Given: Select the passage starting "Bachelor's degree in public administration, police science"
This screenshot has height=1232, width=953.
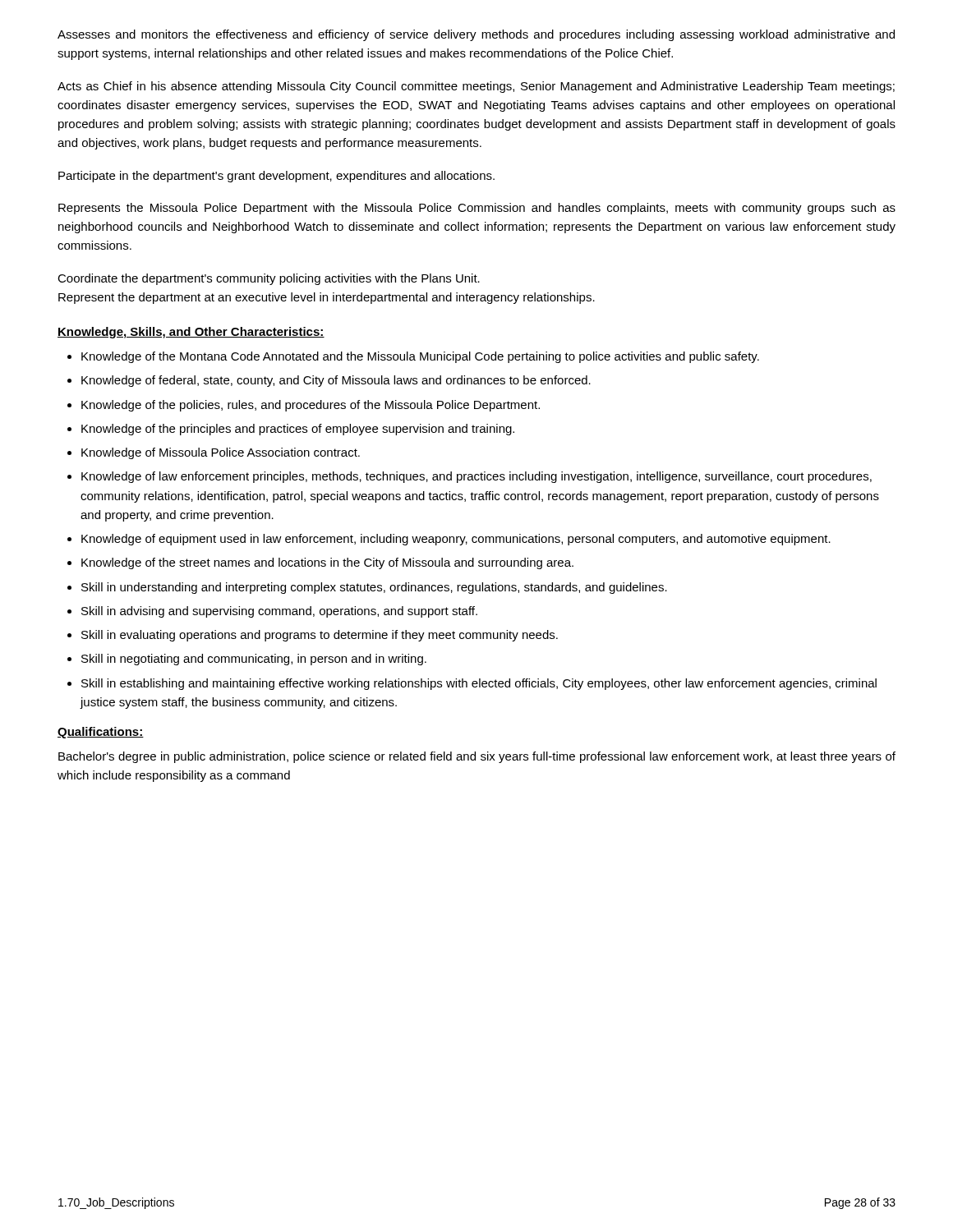Looking at the screenshot, I should [x=476, y=766].
